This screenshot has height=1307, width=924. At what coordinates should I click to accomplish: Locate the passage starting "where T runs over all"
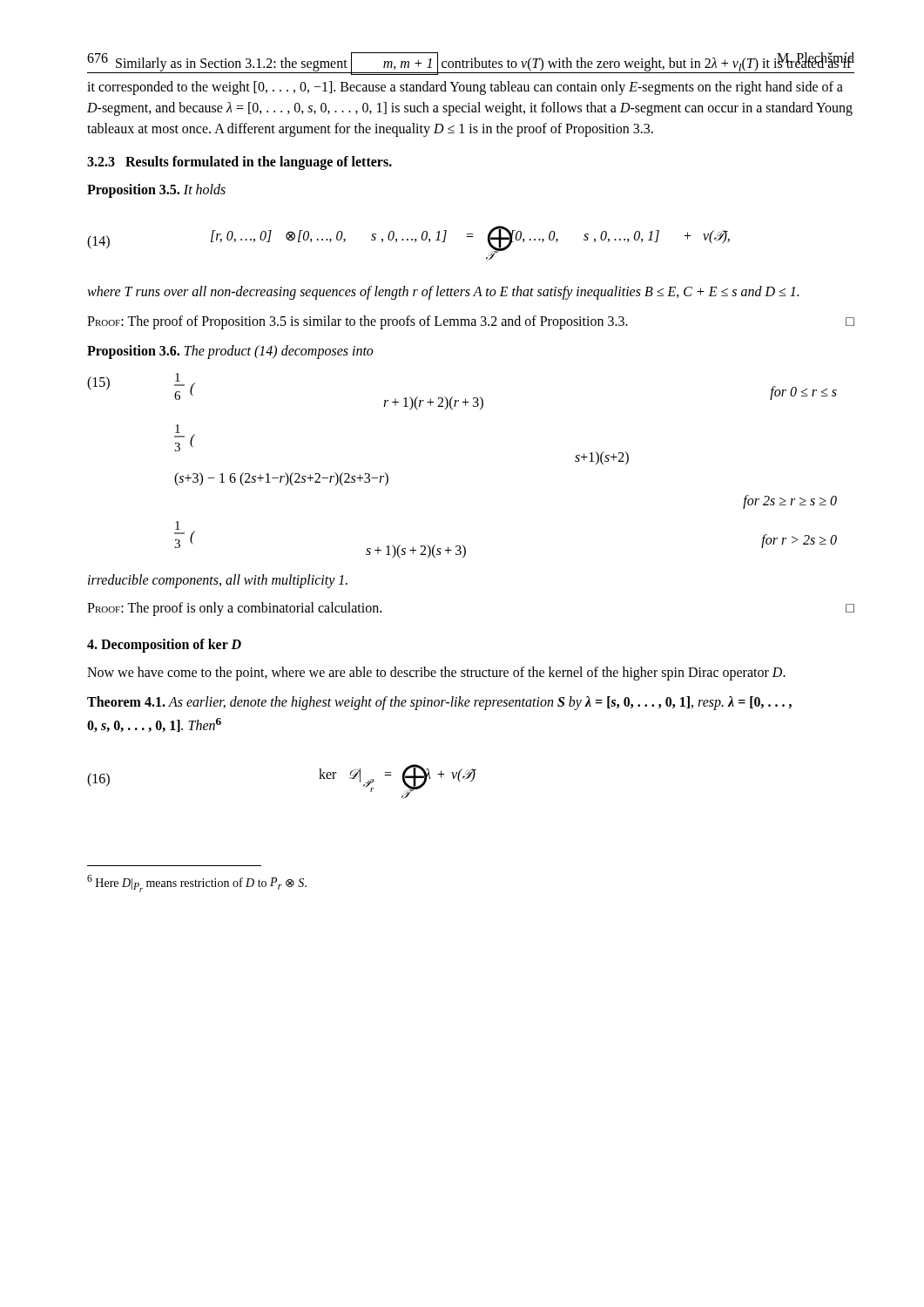click(x=444, y=292)
